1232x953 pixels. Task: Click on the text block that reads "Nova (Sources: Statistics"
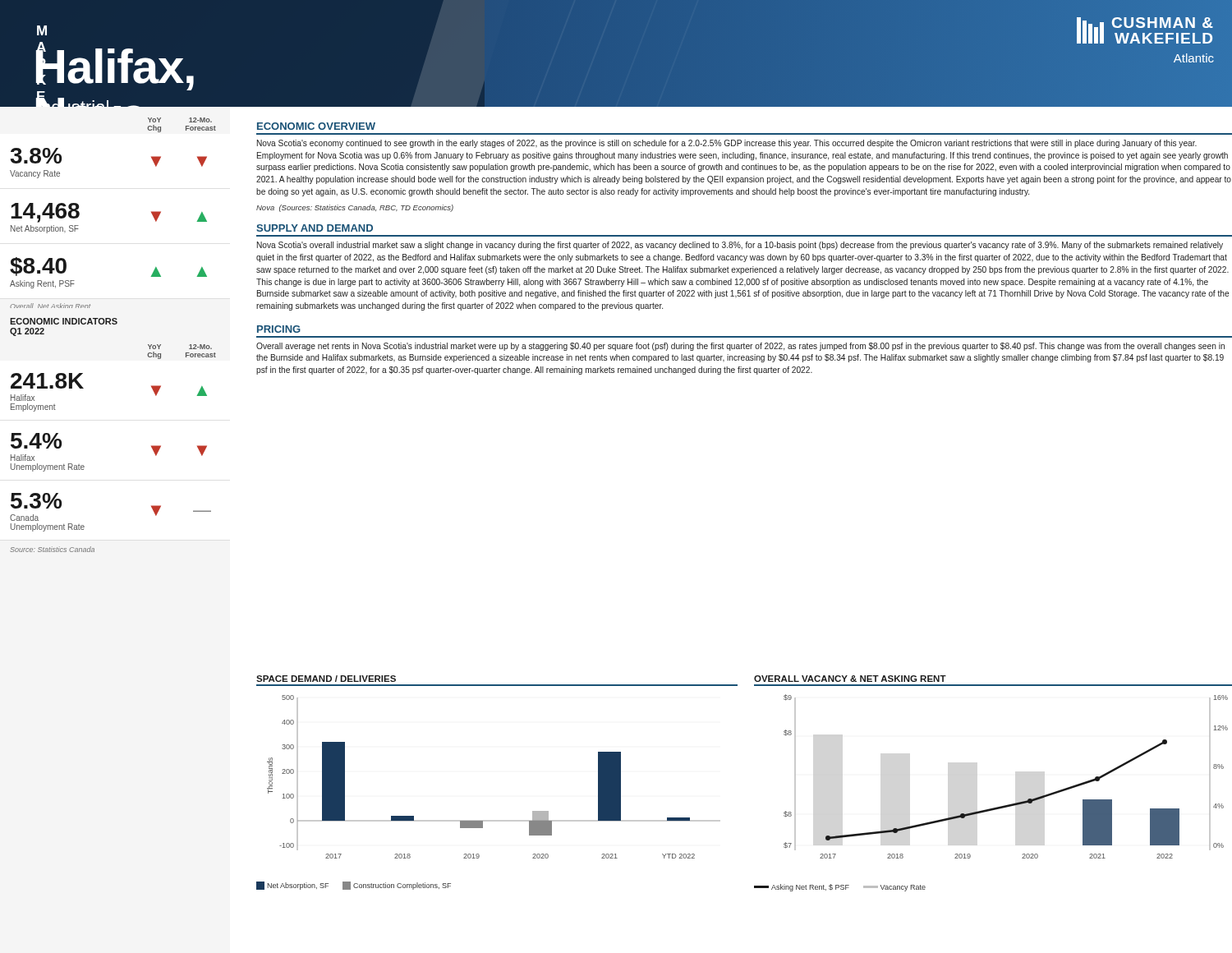[x=355, y=208]
